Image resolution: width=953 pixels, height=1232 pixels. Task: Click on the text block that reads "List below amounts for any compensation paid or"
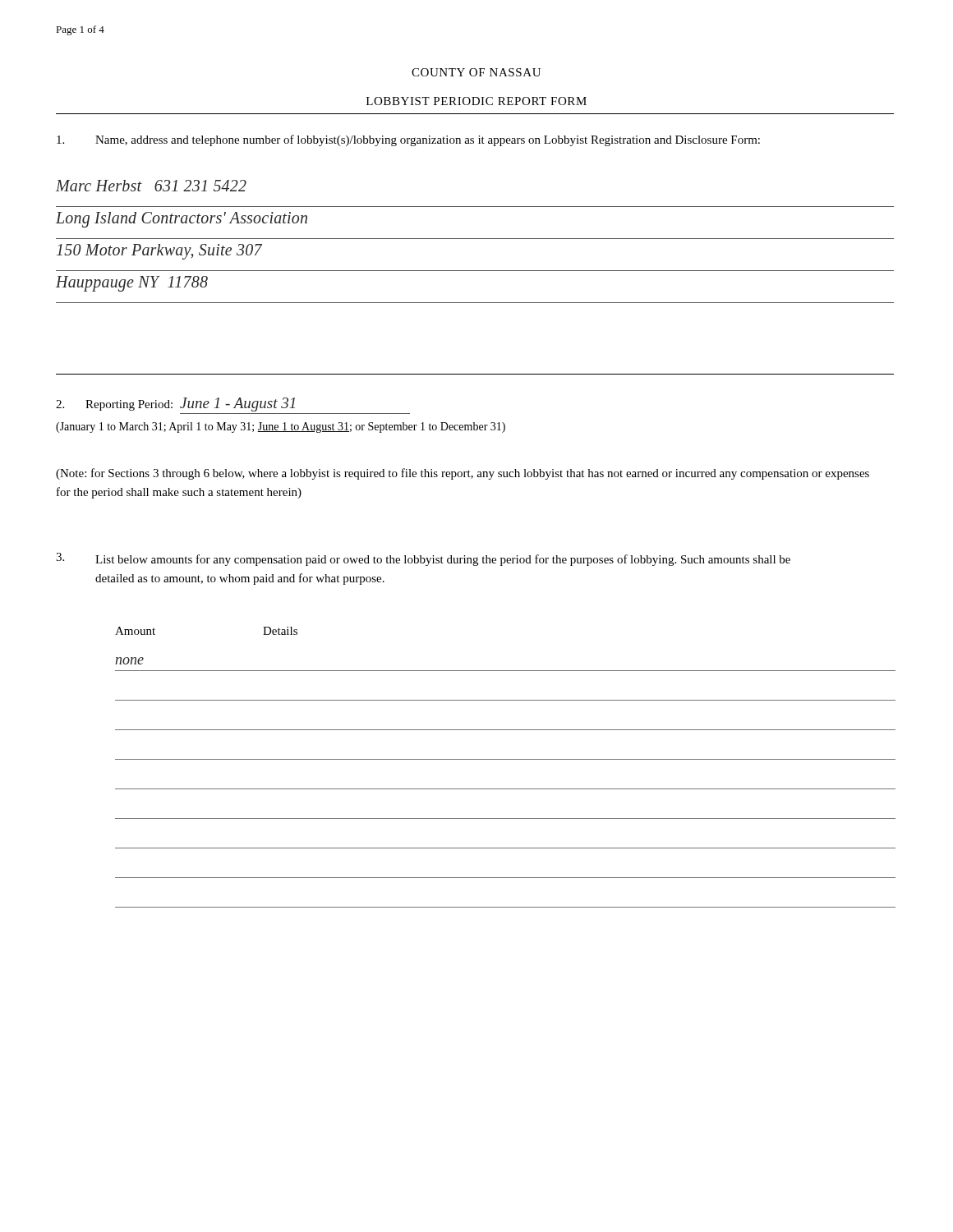pos(429,569)
